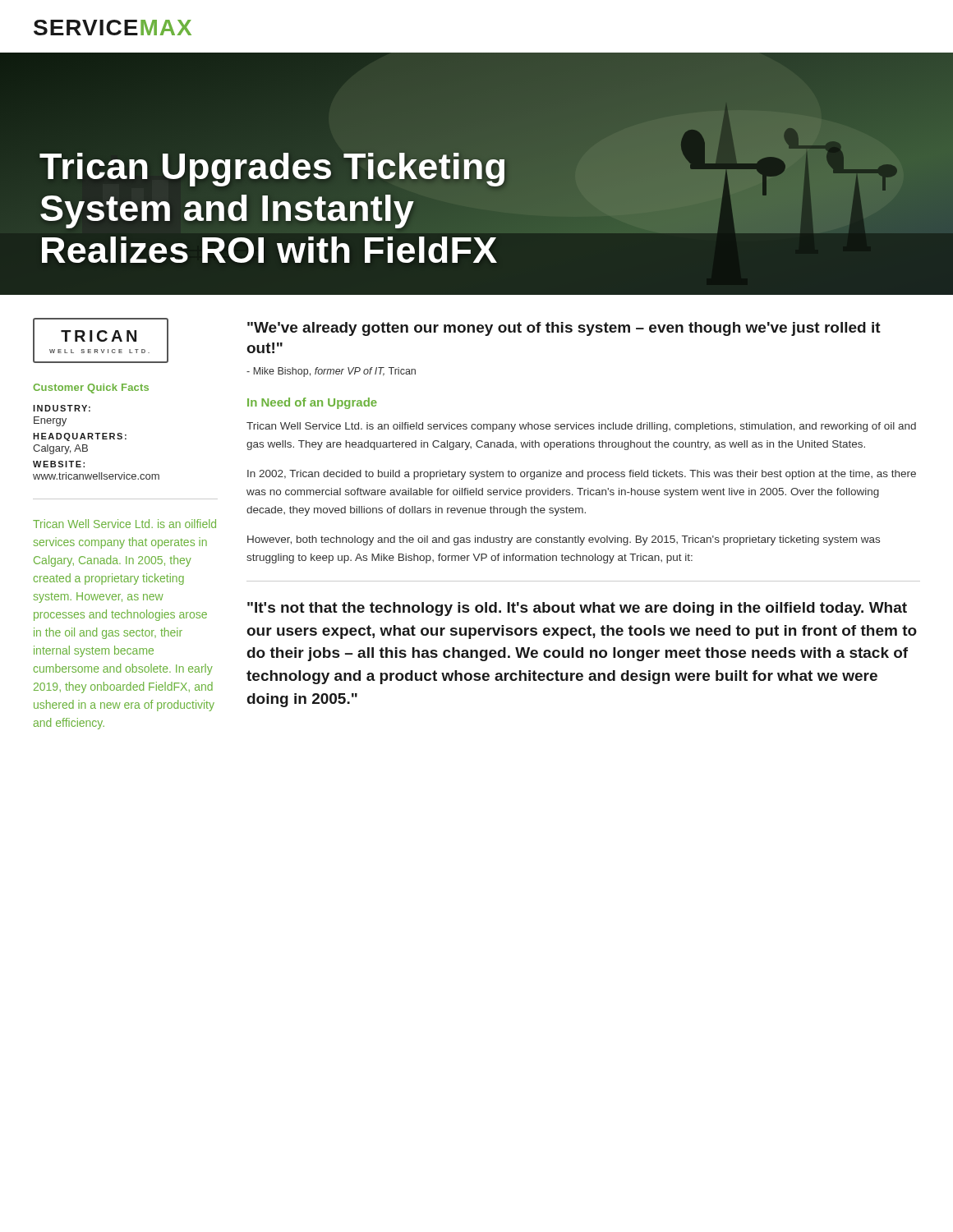Click the section header that begins "In Need of an"

(312, 402)
